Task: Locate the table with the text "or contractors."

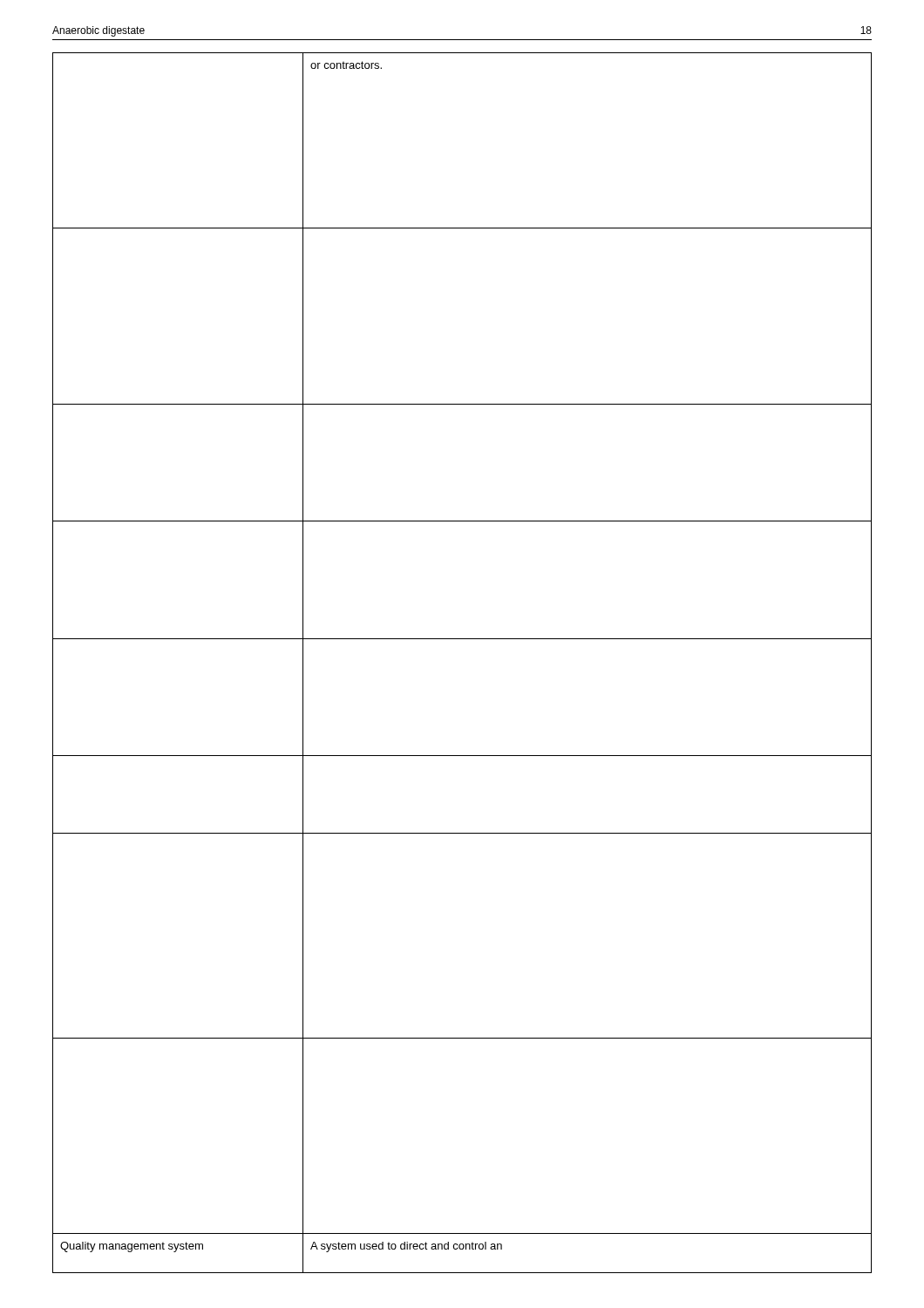Action: (462, 663)
